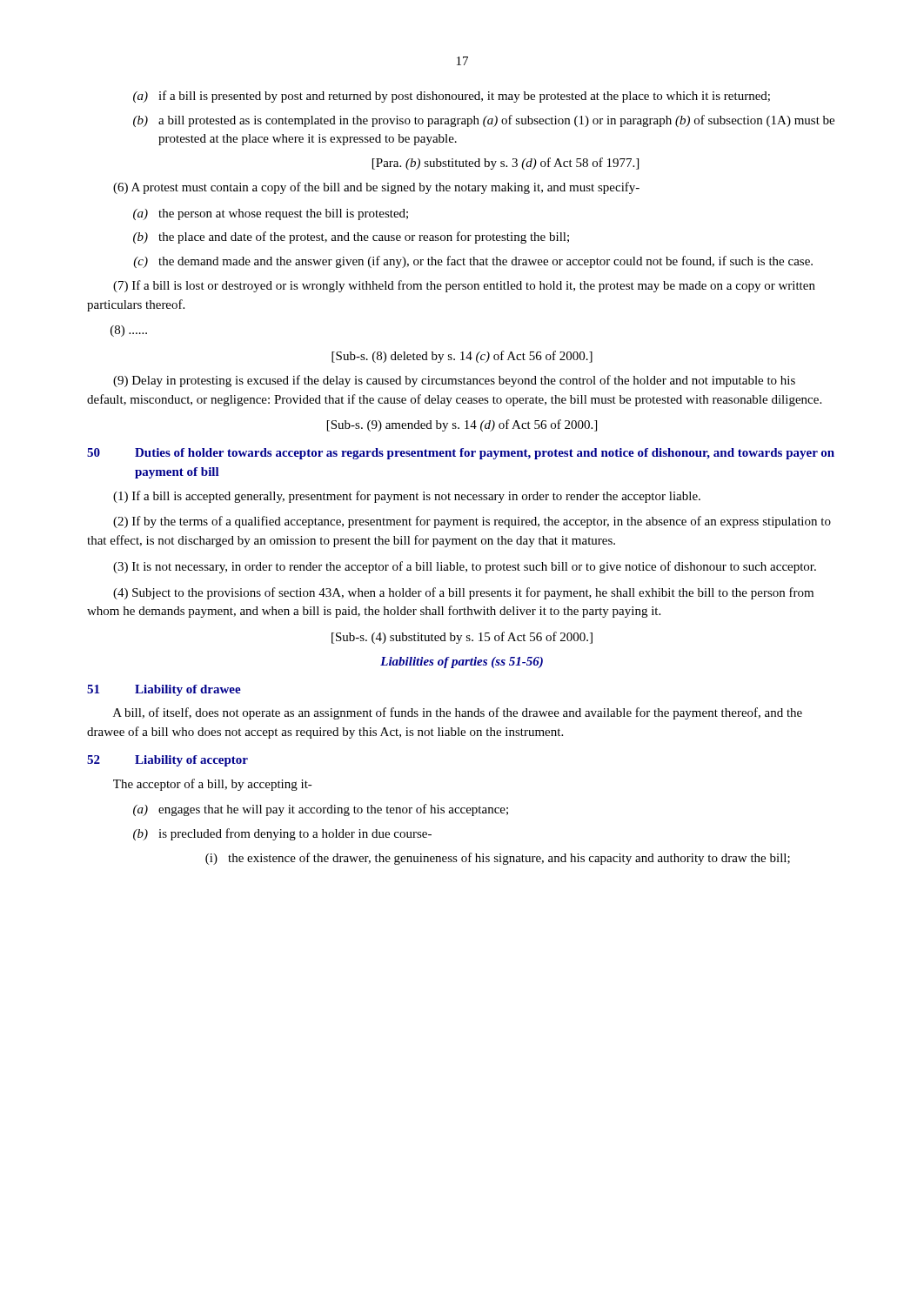Click on the passage starting "(4) Subject to the provisions of section"

click(451, 601)
